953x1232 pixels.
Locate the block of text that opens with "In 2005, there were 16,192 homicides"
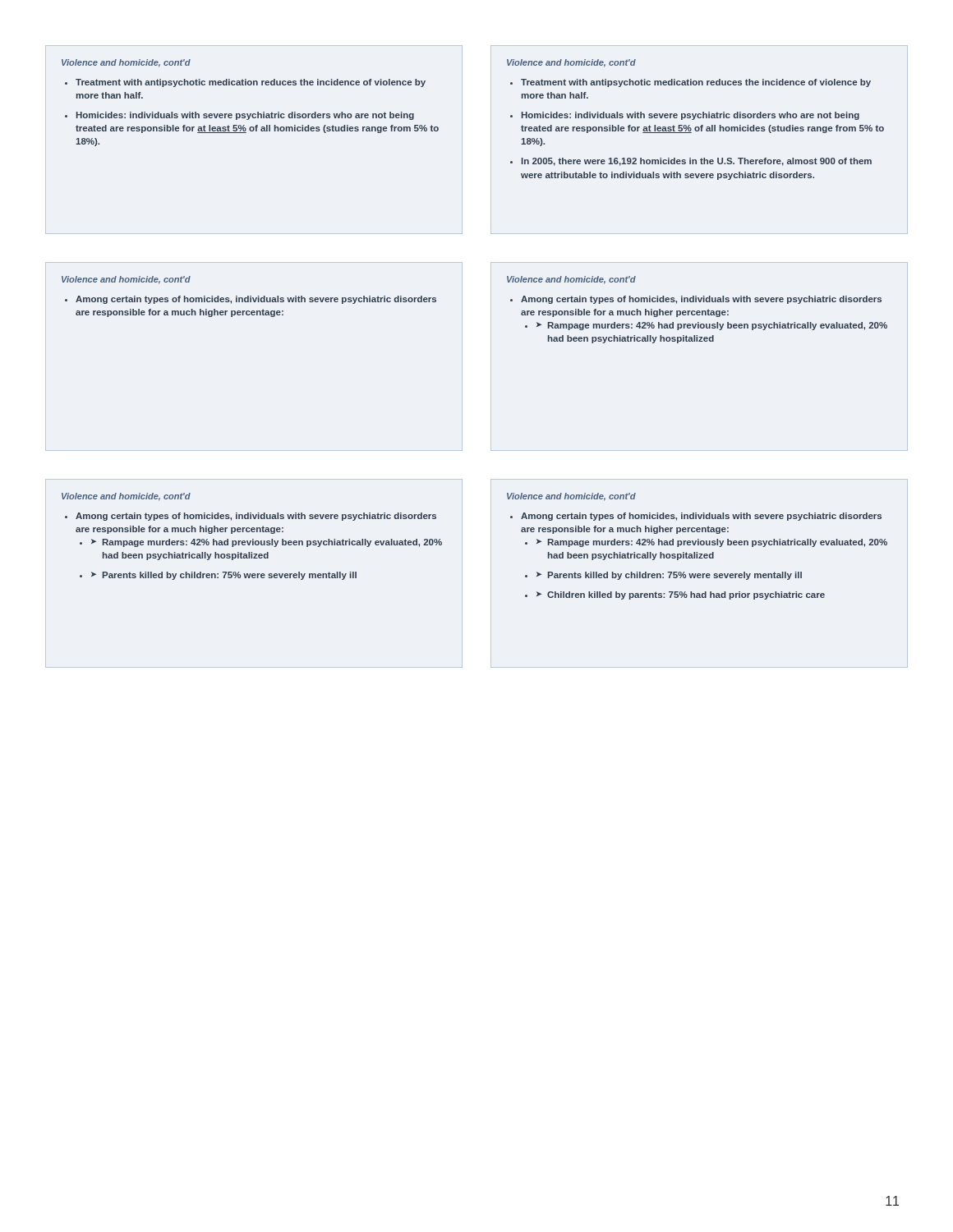697,168
